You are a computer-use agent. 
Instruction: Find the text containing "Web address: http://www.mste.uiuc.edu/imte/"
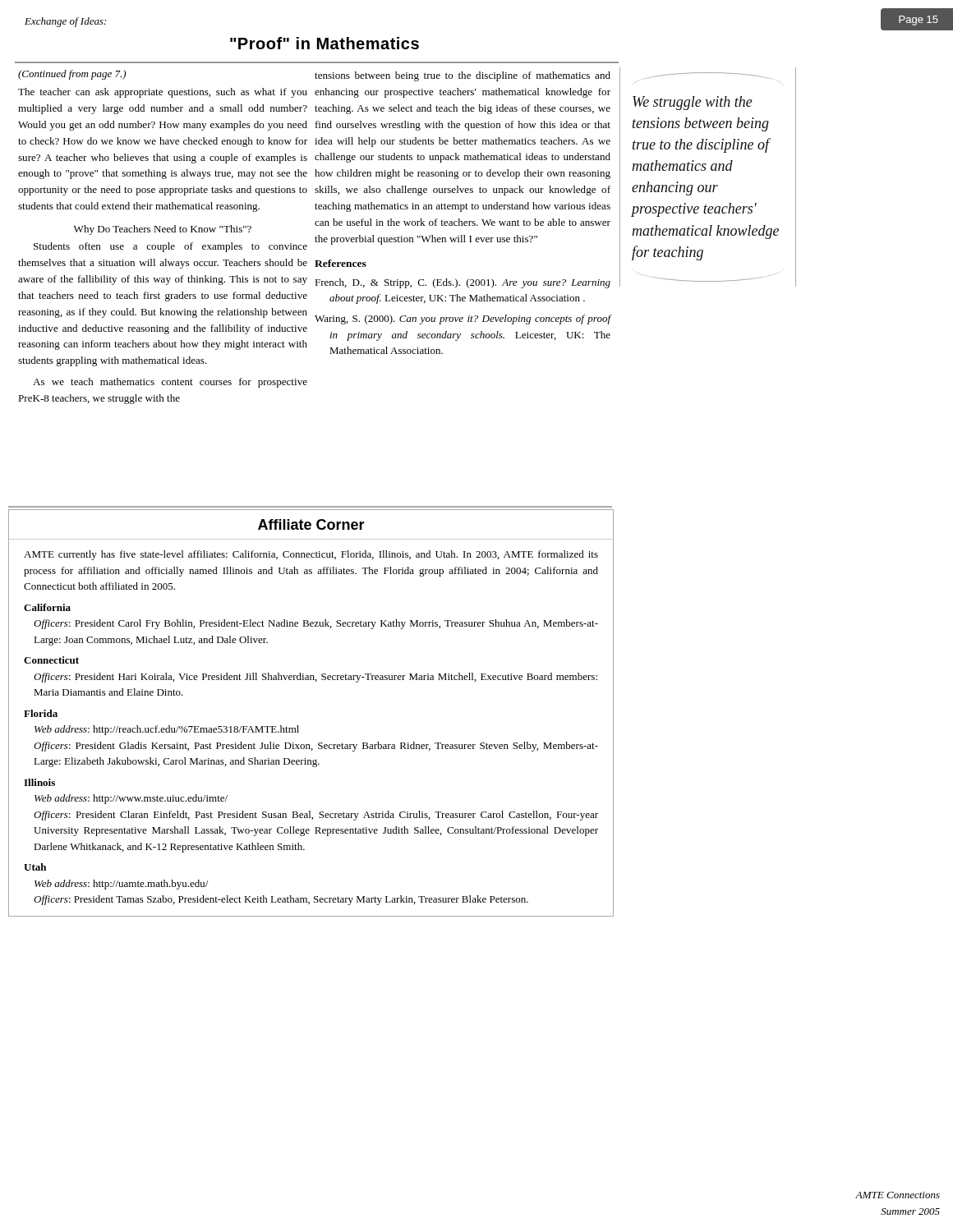[131, 798]
